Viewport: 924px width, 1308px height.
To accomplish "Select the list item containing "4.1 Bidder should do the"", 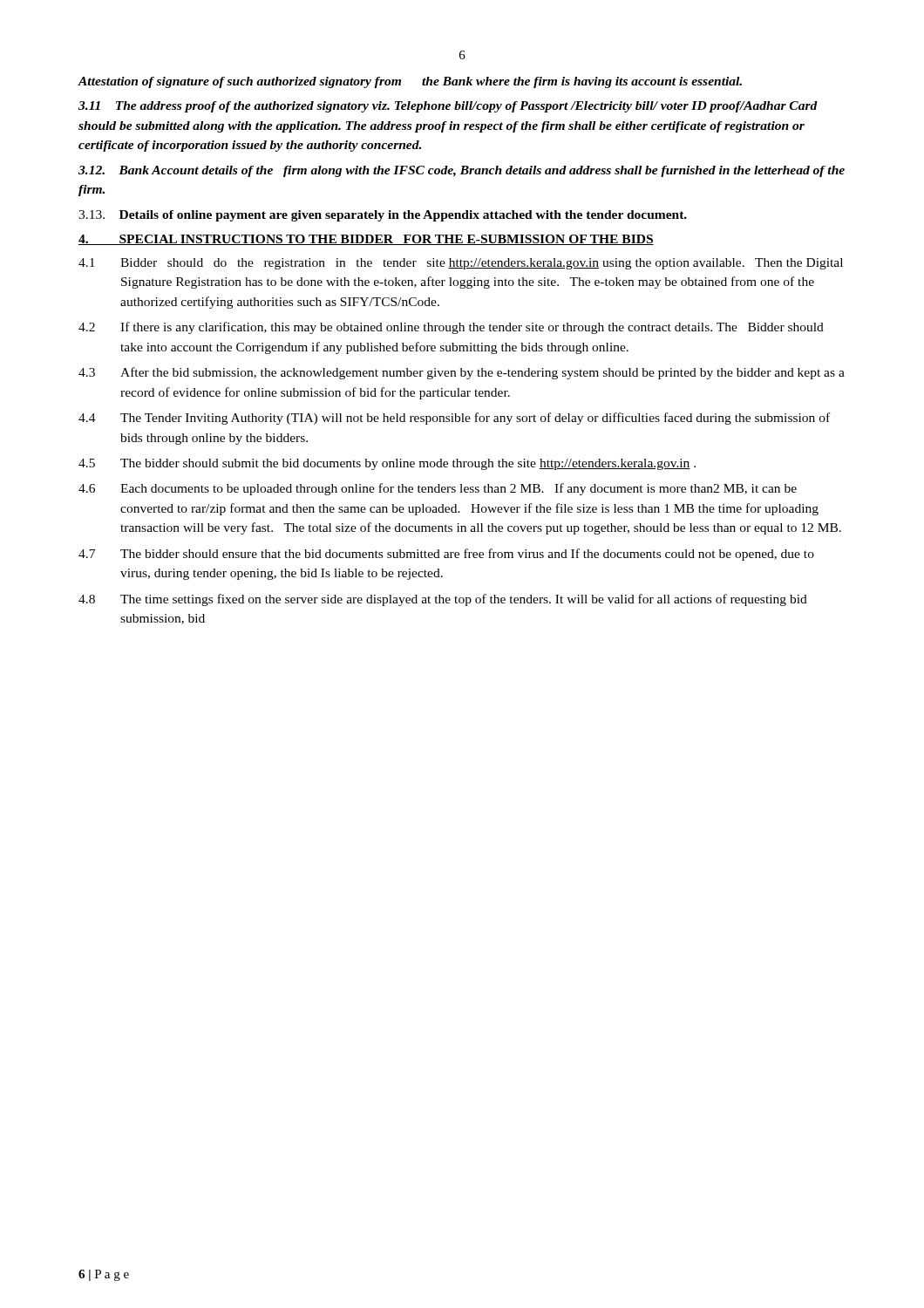I will point(462,282).
